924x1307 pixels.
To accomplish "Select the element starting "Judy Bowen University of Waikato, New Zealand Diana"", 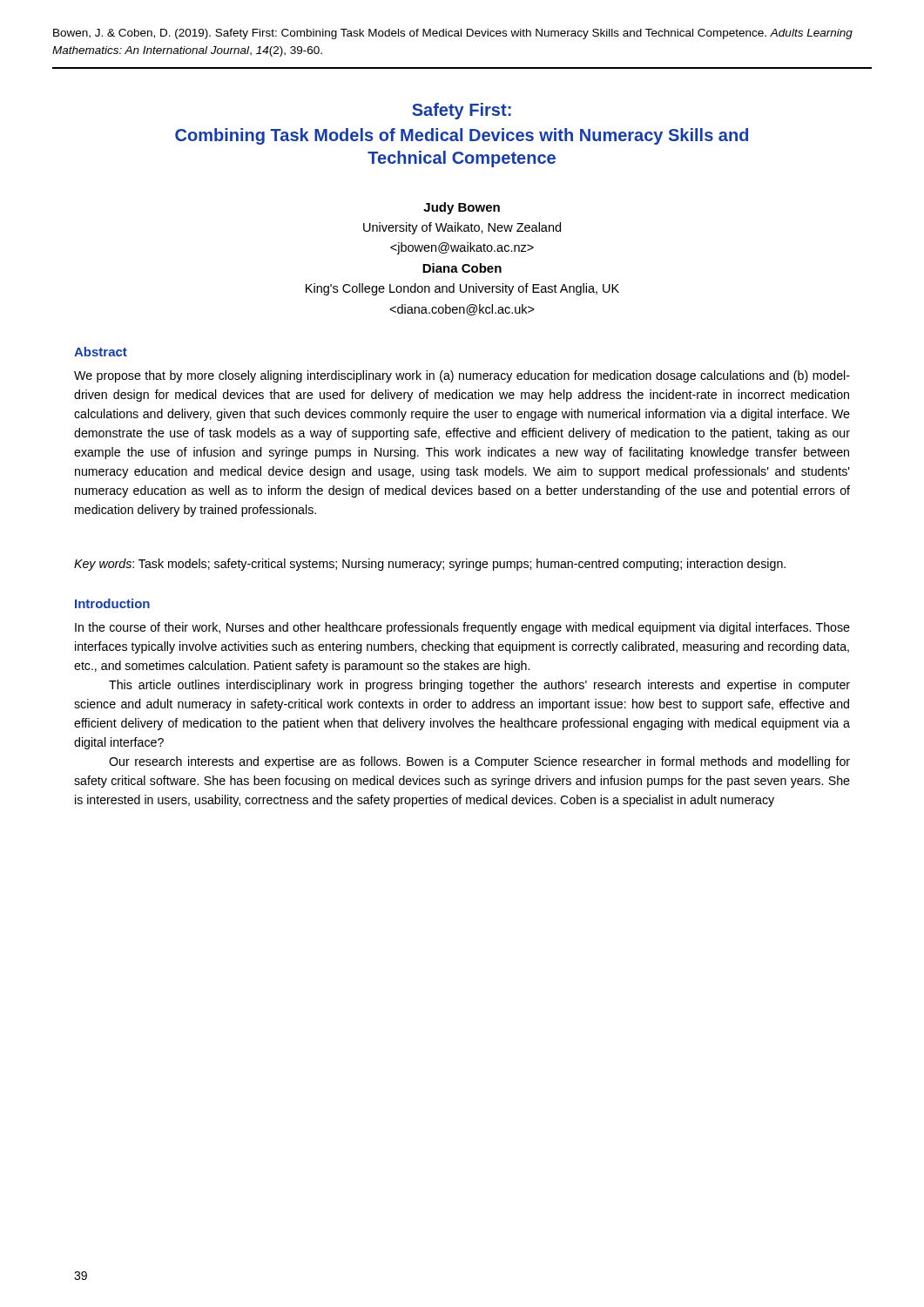I will tap(462, 260).
